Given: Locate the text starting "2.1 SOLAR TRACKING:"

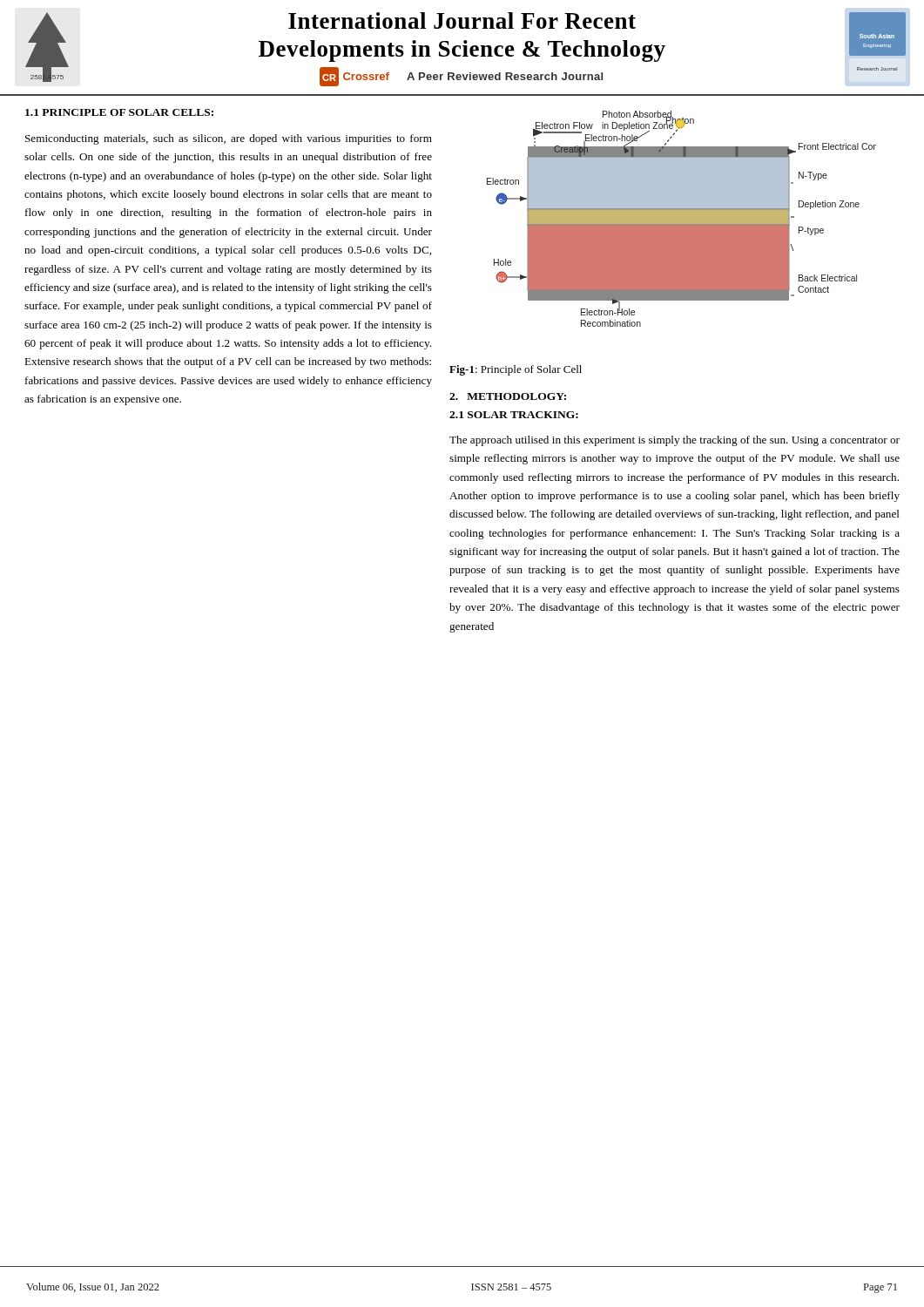Looking at the screenshot, I should [x=514, y=414].
